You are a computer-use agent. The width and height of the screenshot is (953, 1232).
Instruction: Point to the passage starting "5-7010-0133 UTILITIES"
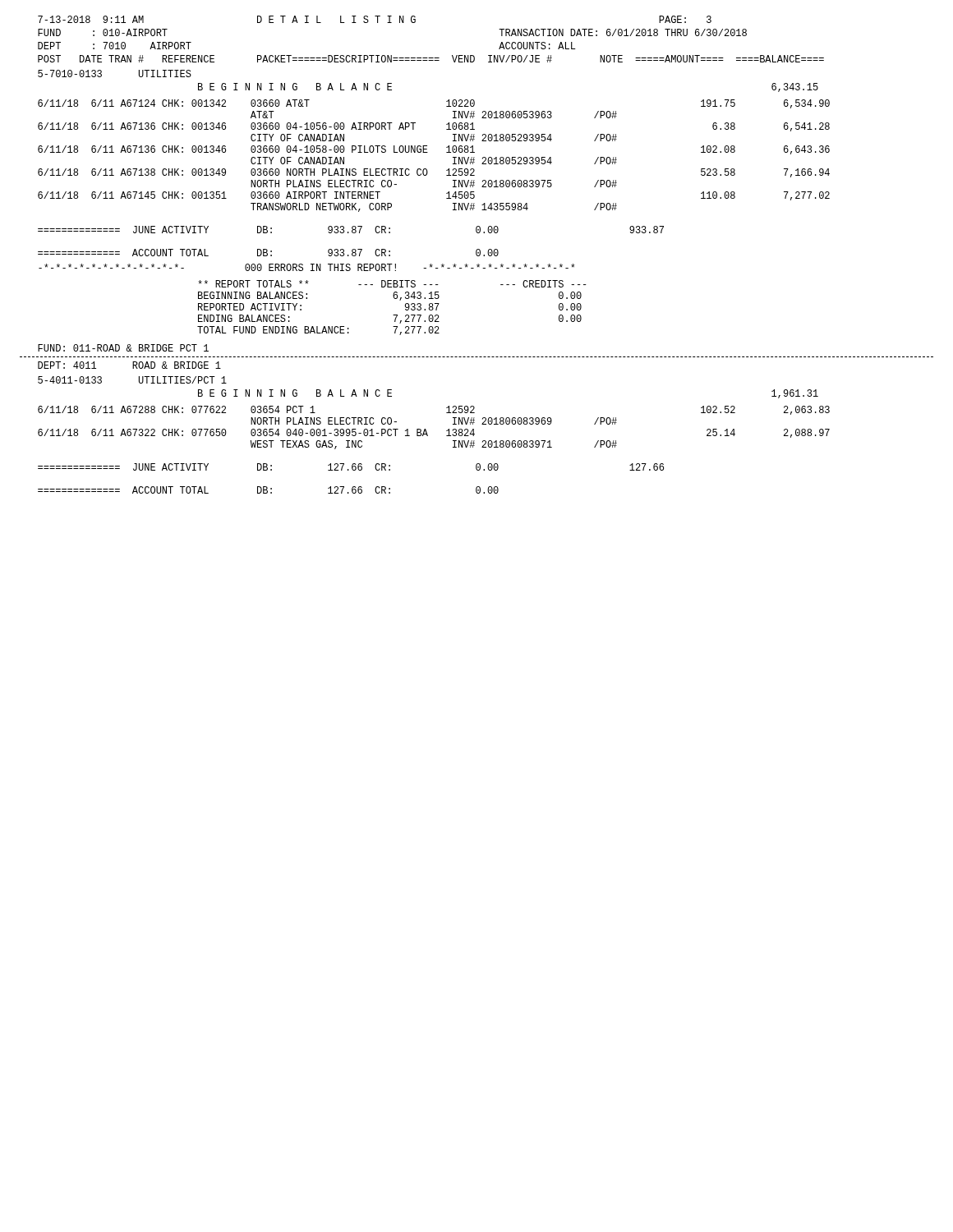(69, 74)
